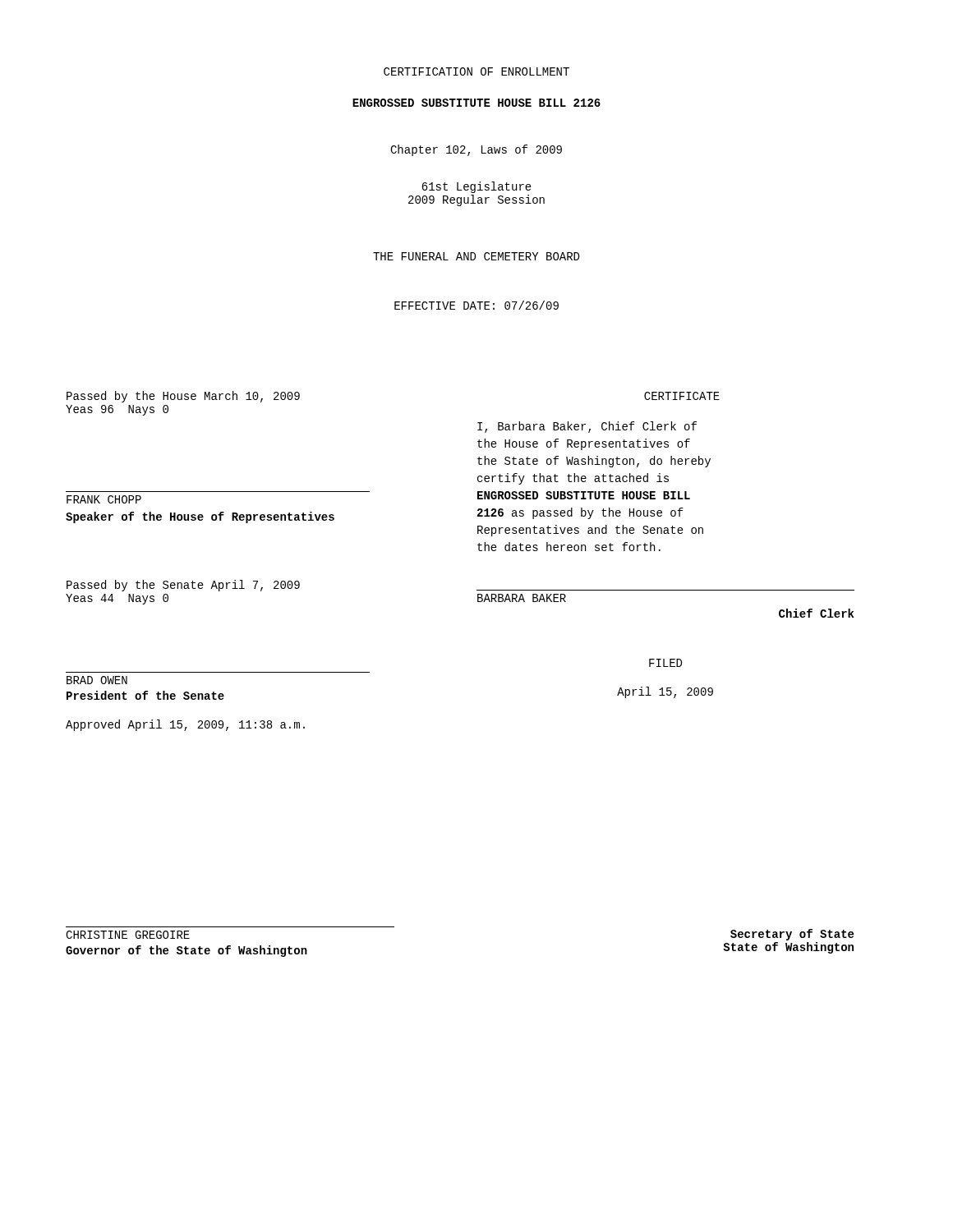This screenshot has height=1232, width=953.
Task: Point to "FRANK CHOPP"
Action: point(218,492)
